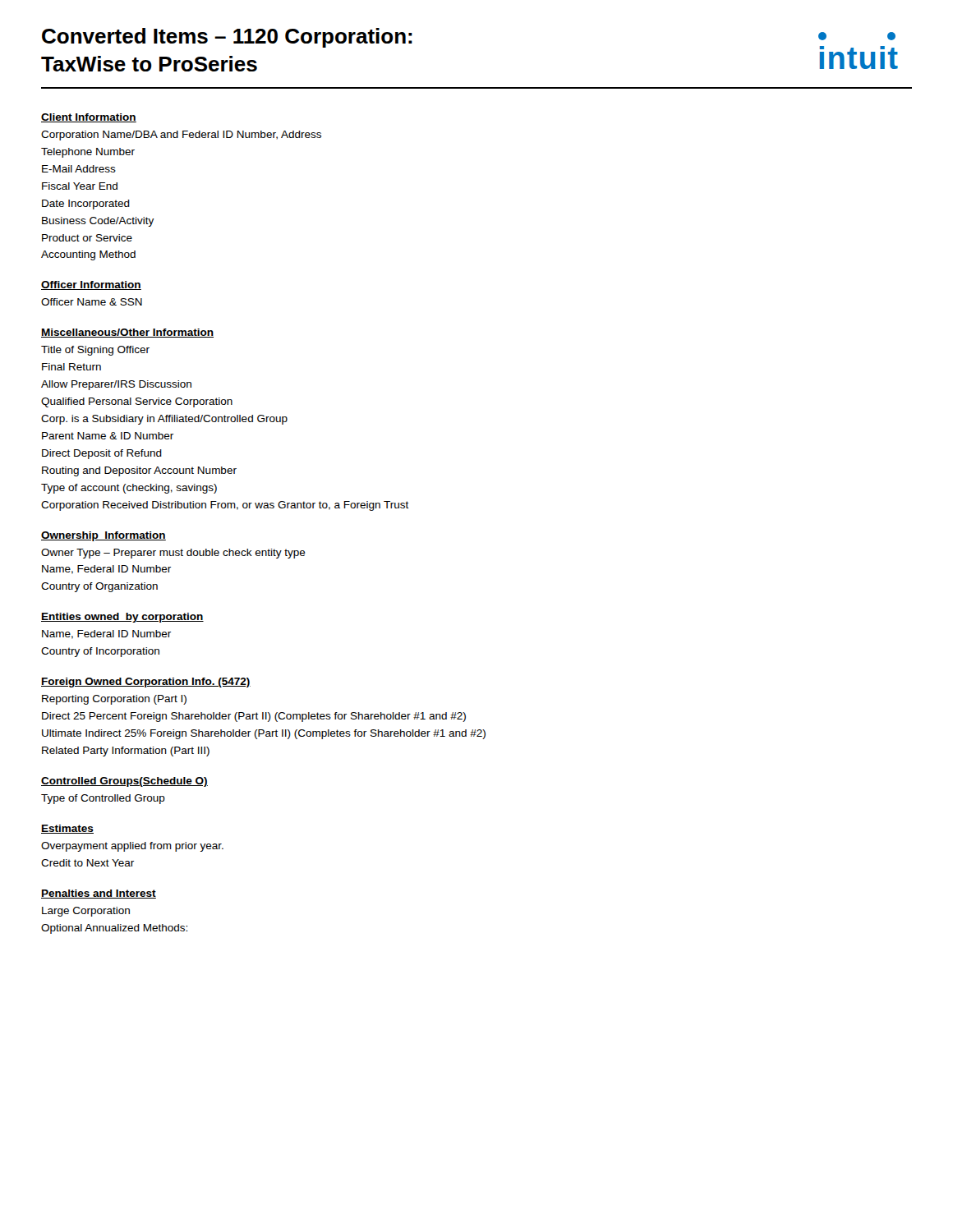Find the block on this page that starts "Owner Type – Preparer"
The image size is (953, 1232).
coord(173,552)
